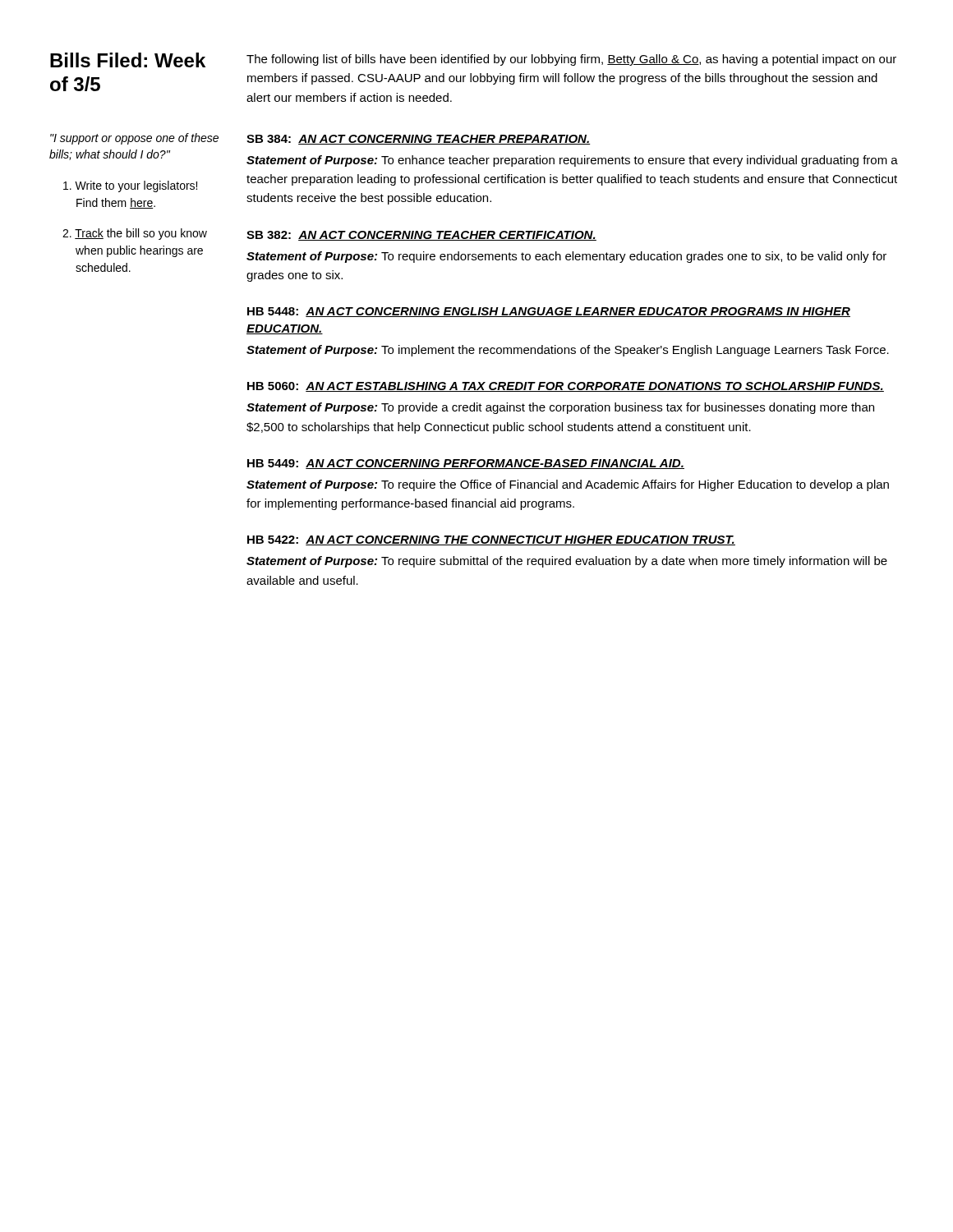Select the text starting ""I support or"

(134, 146)
